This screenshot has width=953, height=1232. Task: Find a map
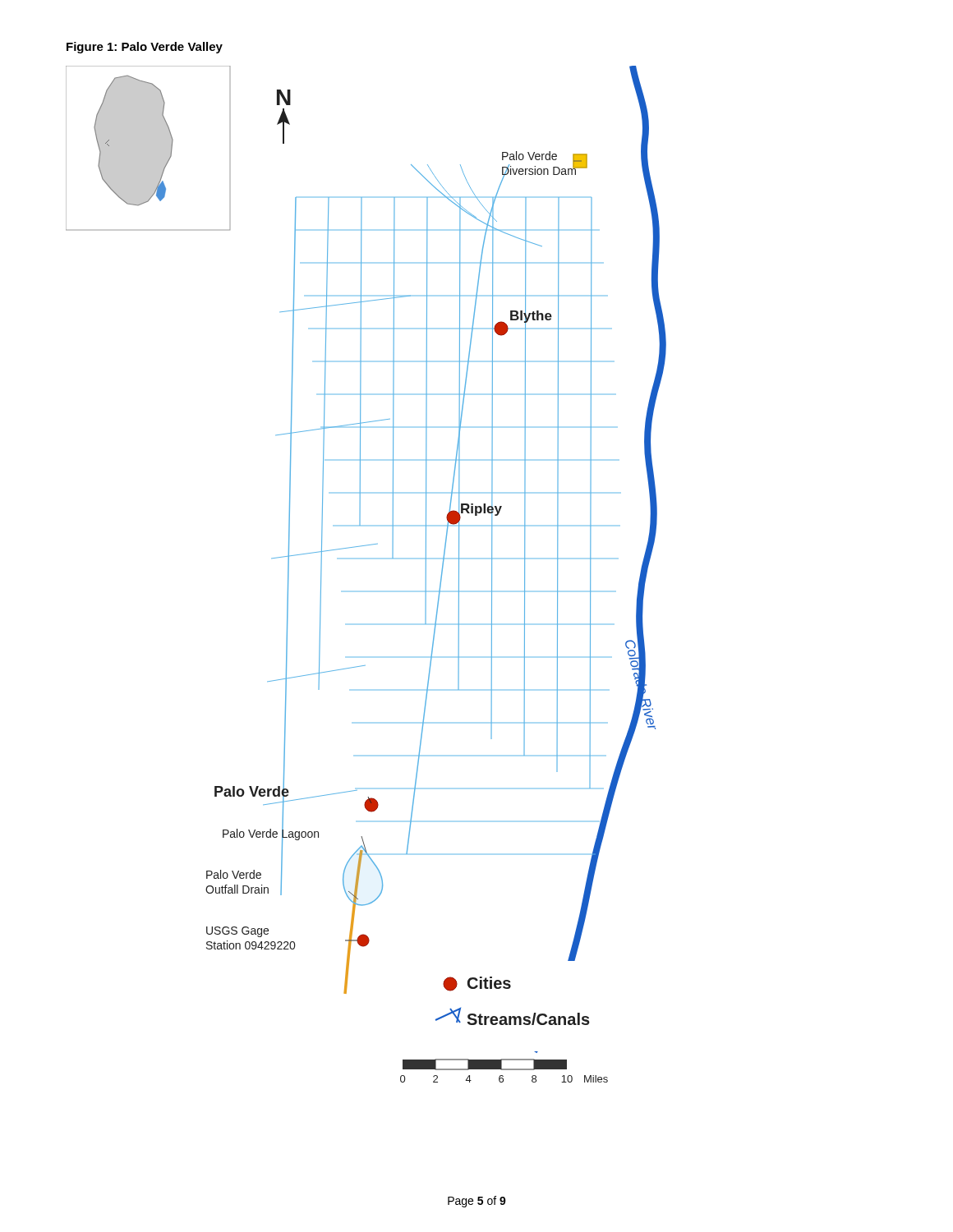460,591
